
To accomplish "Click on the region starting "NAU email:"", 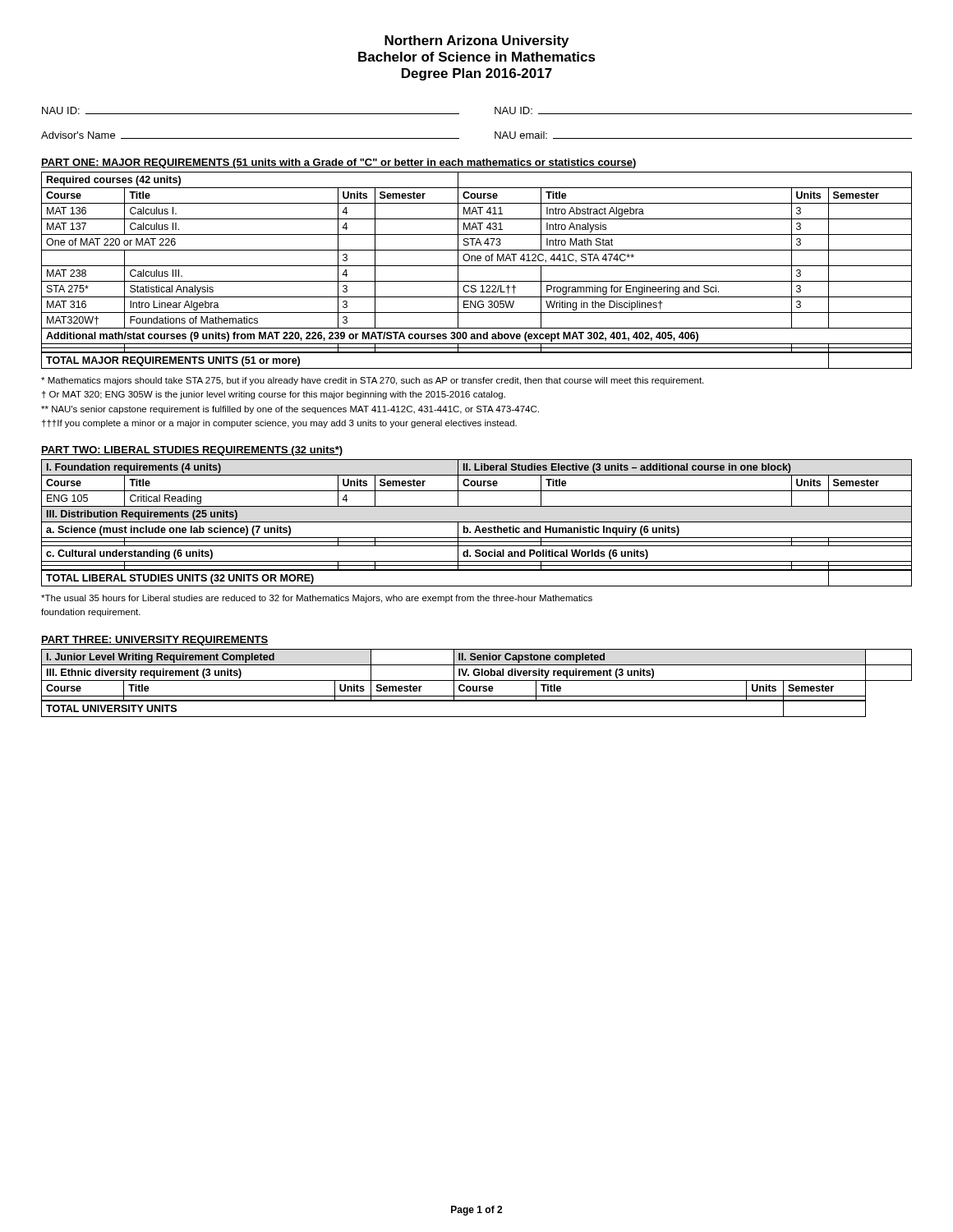I will [x=703, y=133].
